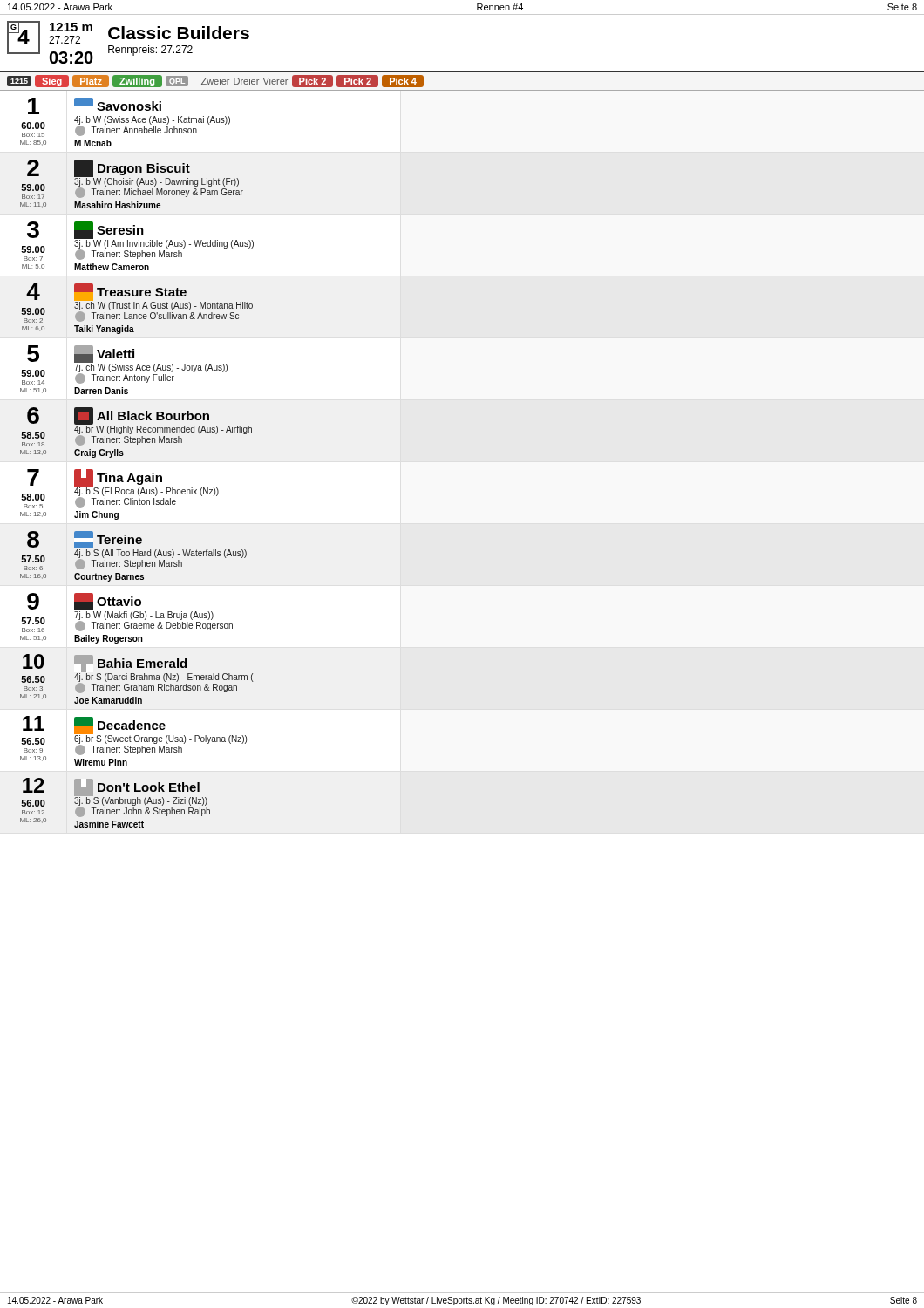Find the passage starting "6 58.50 Box:"
The width and height of the screenshot is (924, 1308).
(136, 427)
